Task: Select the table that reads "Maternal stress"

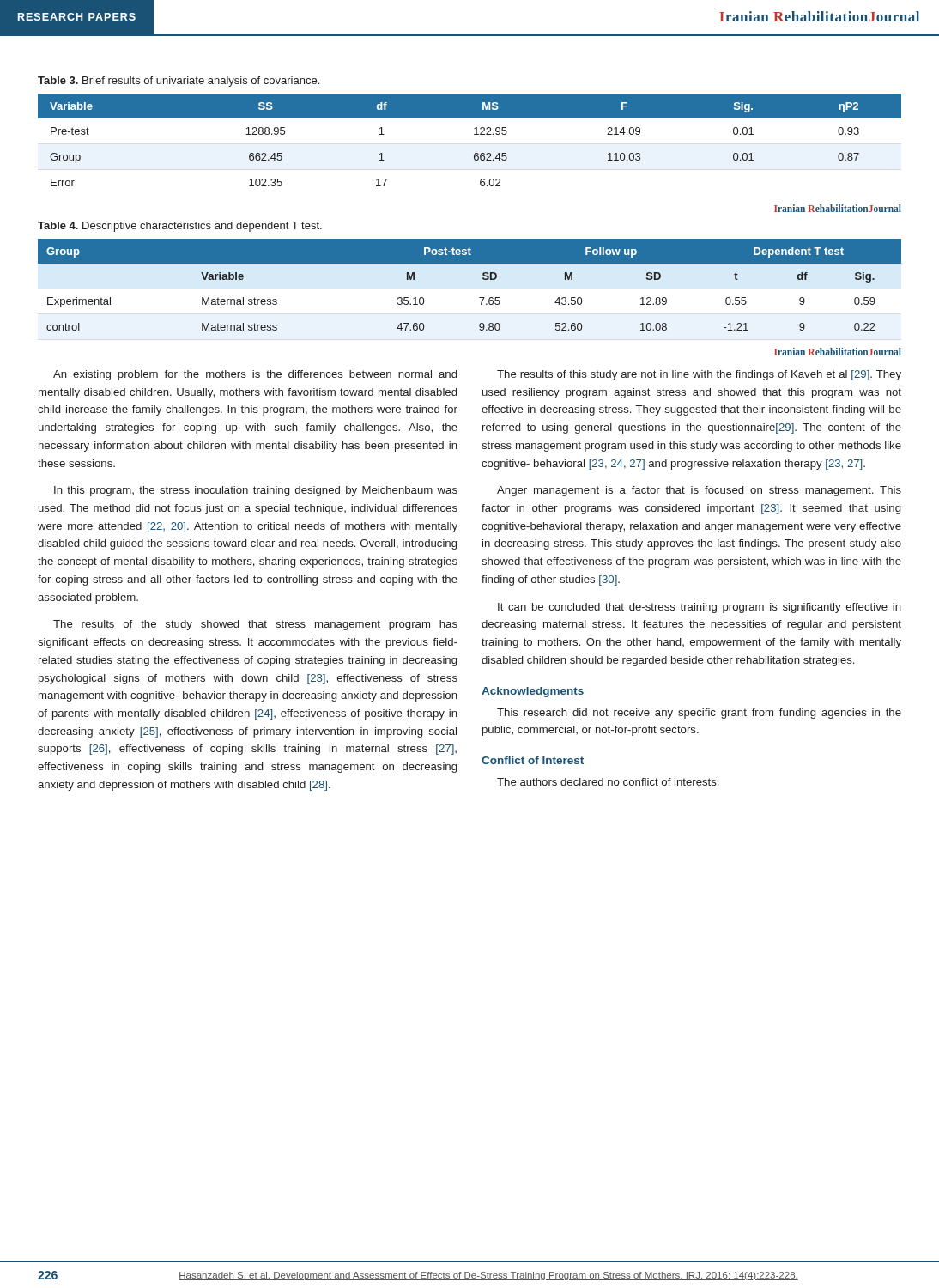Action: pyautogui.click(x=470, y=289)
